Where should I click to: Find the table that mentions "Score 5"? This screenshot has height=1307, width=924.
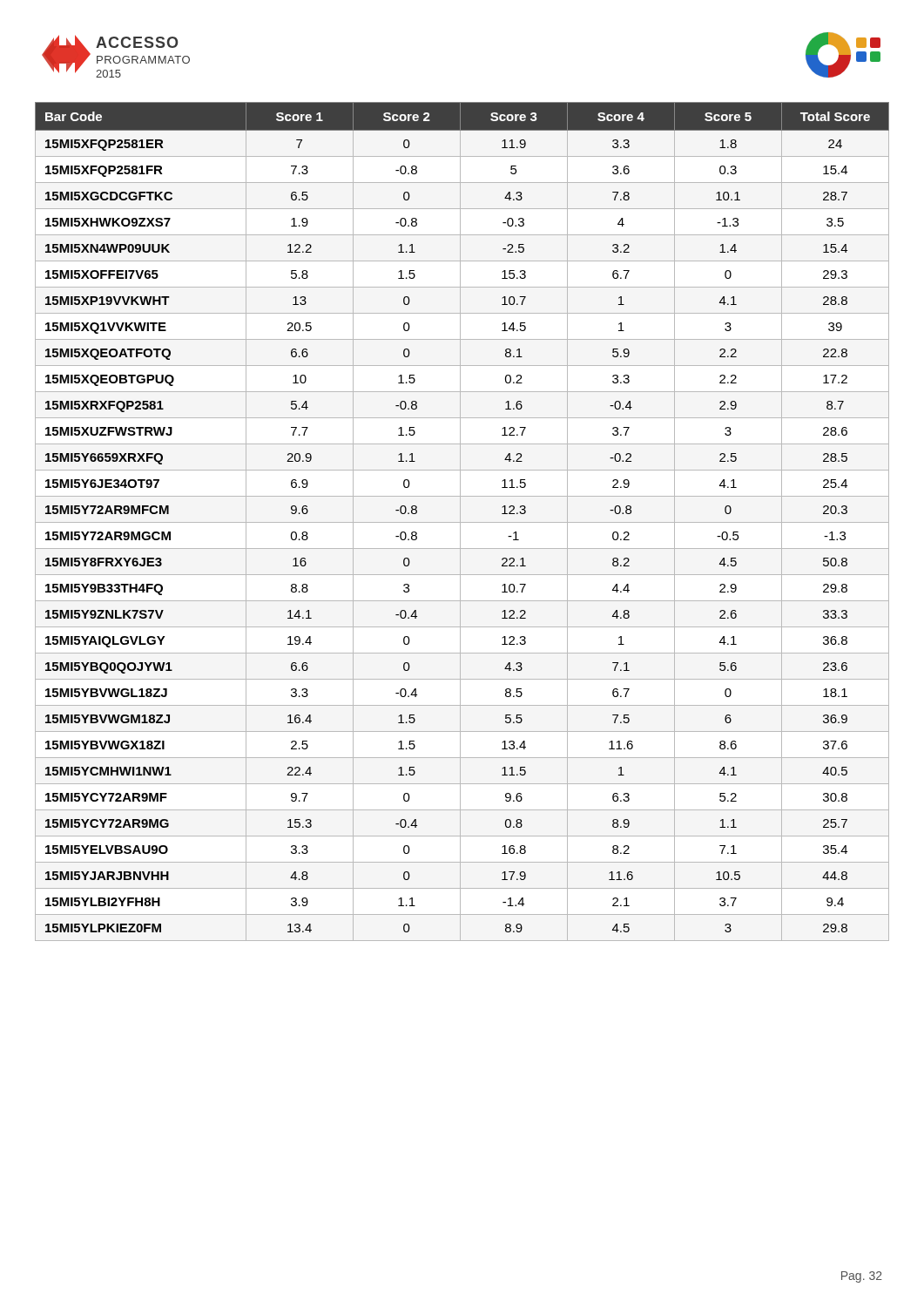click(x=462, y=521)
